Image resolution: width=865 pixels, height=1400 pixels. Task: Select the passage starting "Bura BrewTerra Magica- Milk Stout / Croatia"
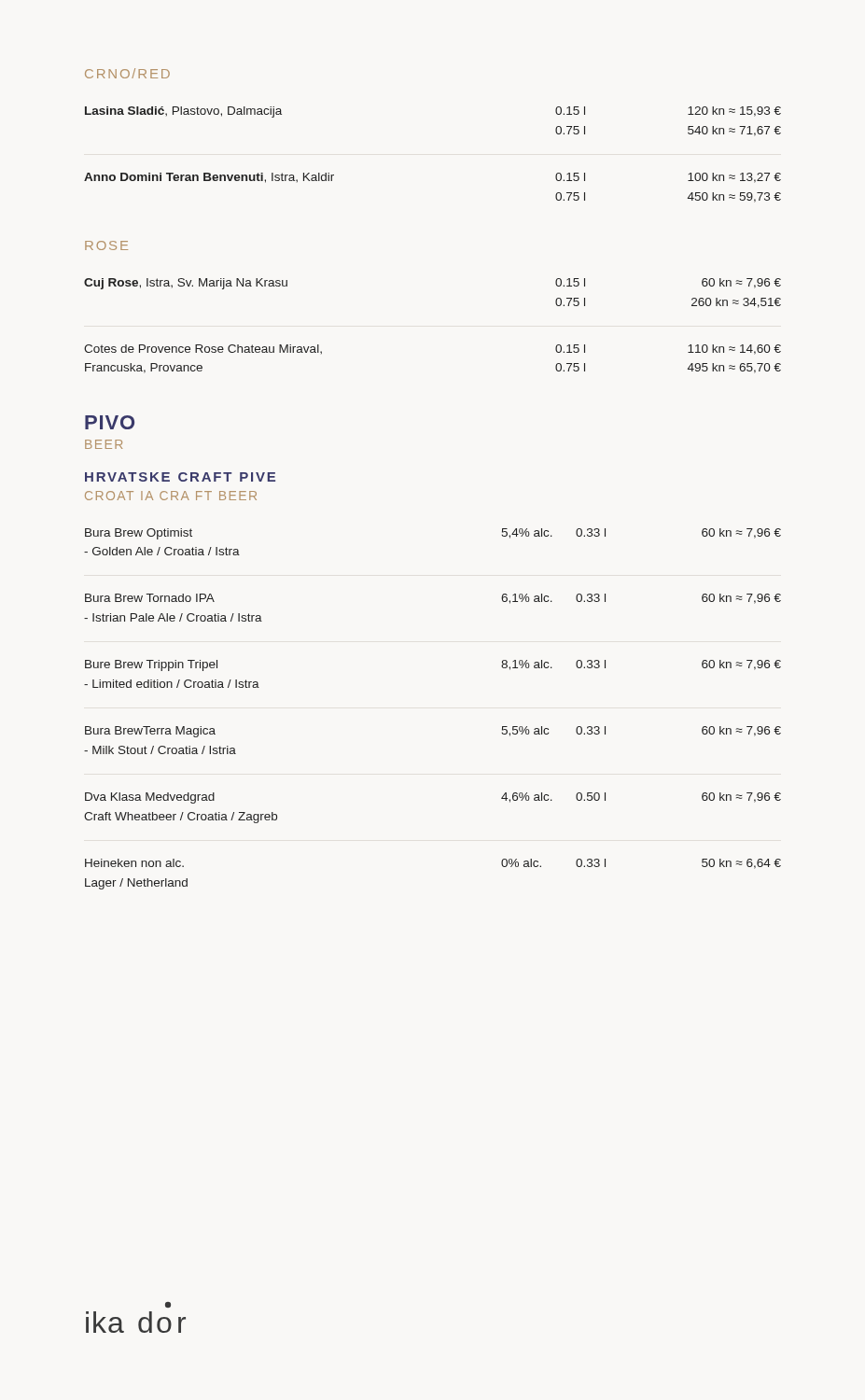161,731
